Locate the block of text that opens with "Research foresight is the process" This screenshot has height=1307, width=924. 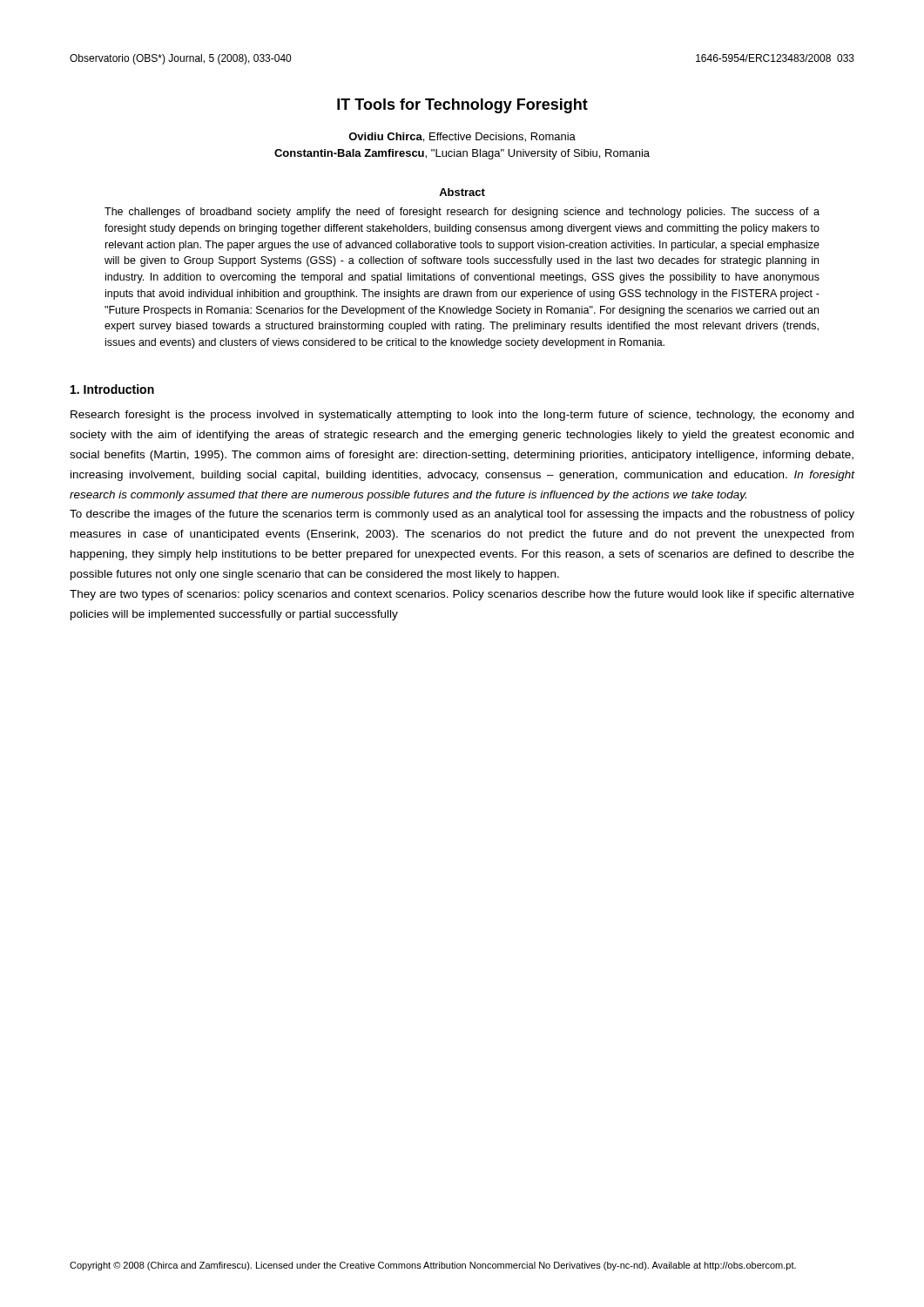pos(462,454)
